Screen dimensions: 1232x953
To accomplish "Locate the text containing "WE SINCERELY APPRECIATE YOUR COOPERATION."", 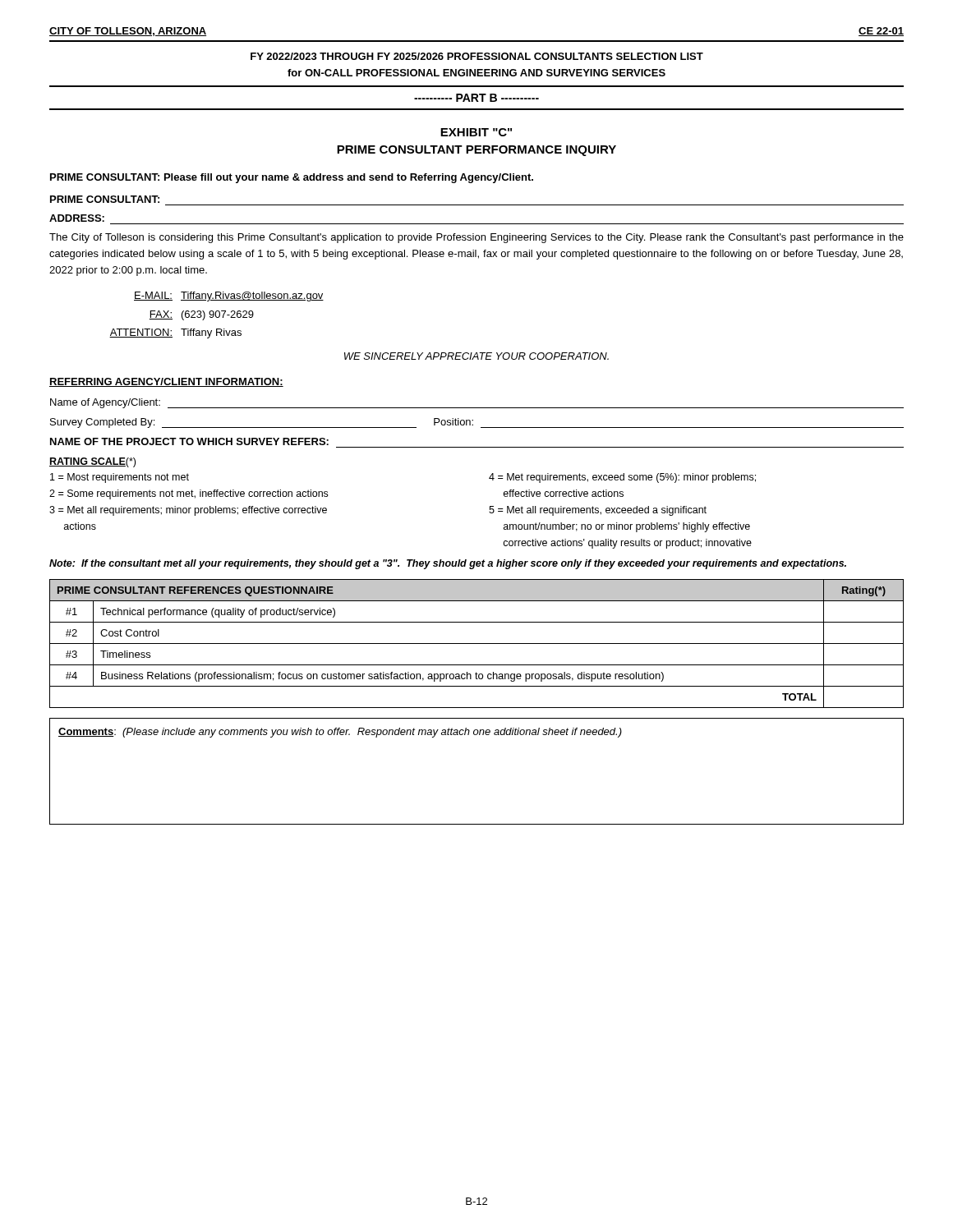I will coord(476,356).
